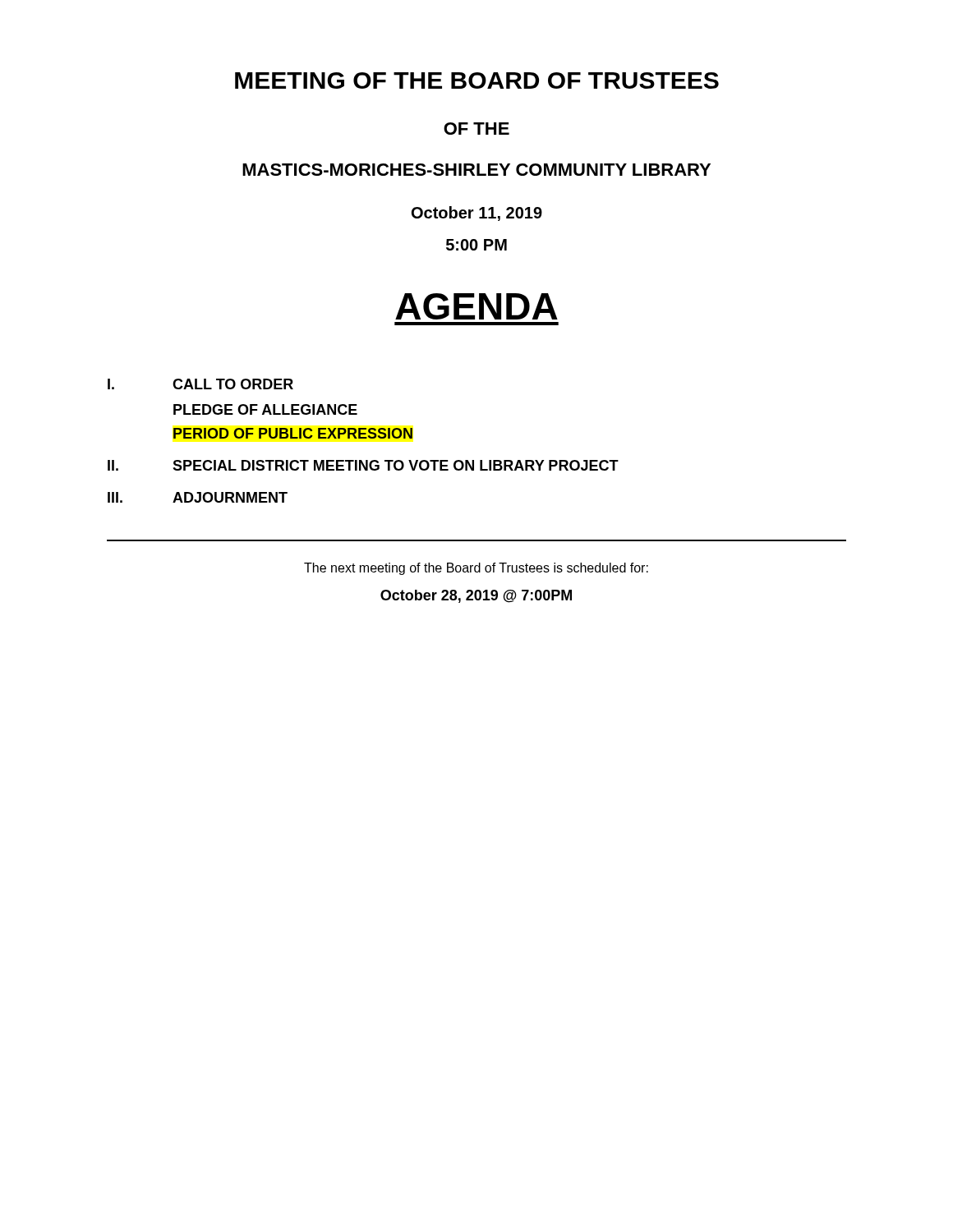The width and height of the screenshot is (953, 1232).
Task: Click where it says "MASTICS-MORICHES-SHIRLEY COMMUNITY LIBRARY"
Action: pos(476,170)
